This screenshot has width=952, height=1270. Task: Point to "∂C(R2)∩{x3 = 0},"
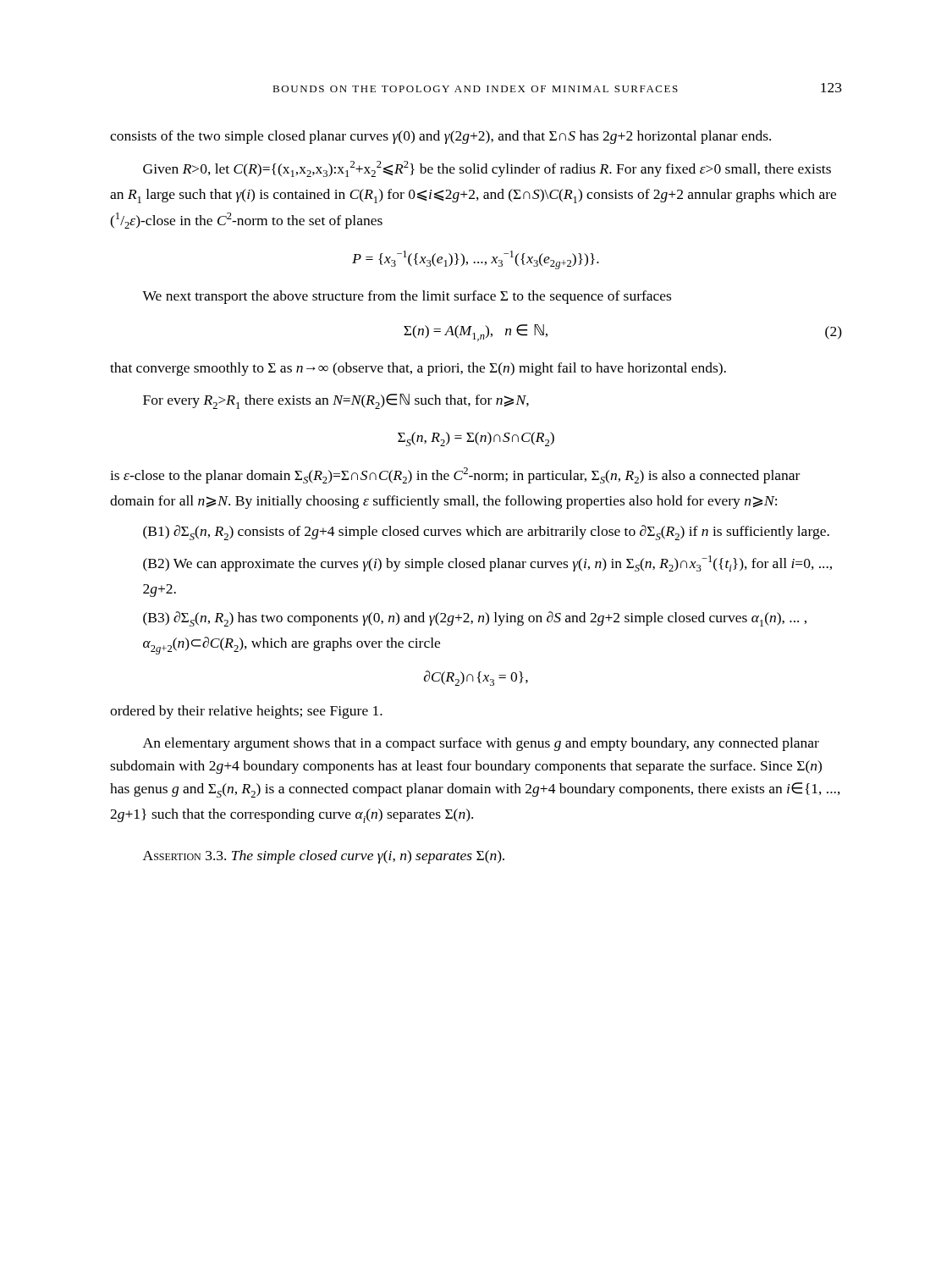(476, 678)
